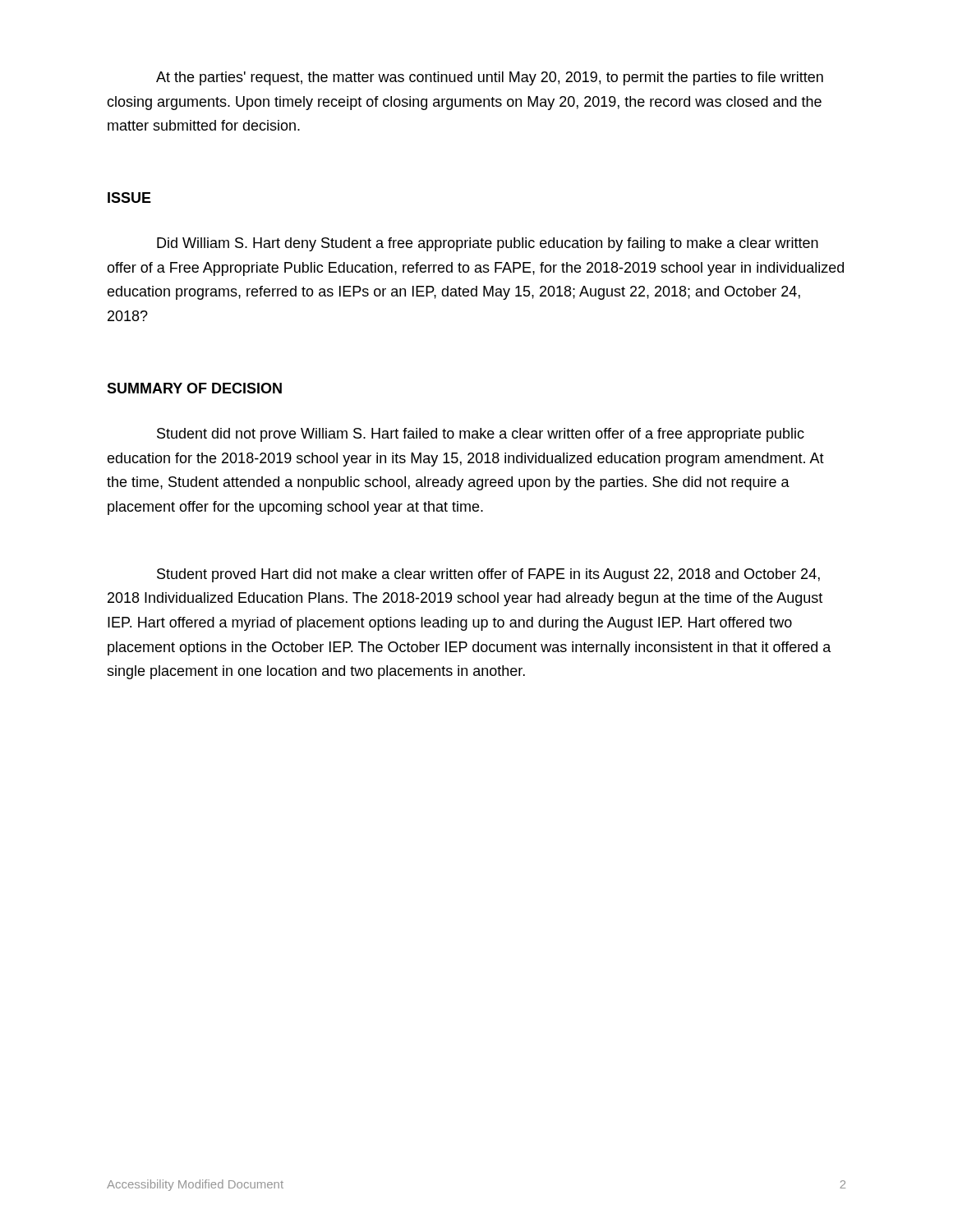Find the text starting "Did William S. Hart deny"
The height and width of the screenshot is (1232, 953).
[x=476, y=280]
